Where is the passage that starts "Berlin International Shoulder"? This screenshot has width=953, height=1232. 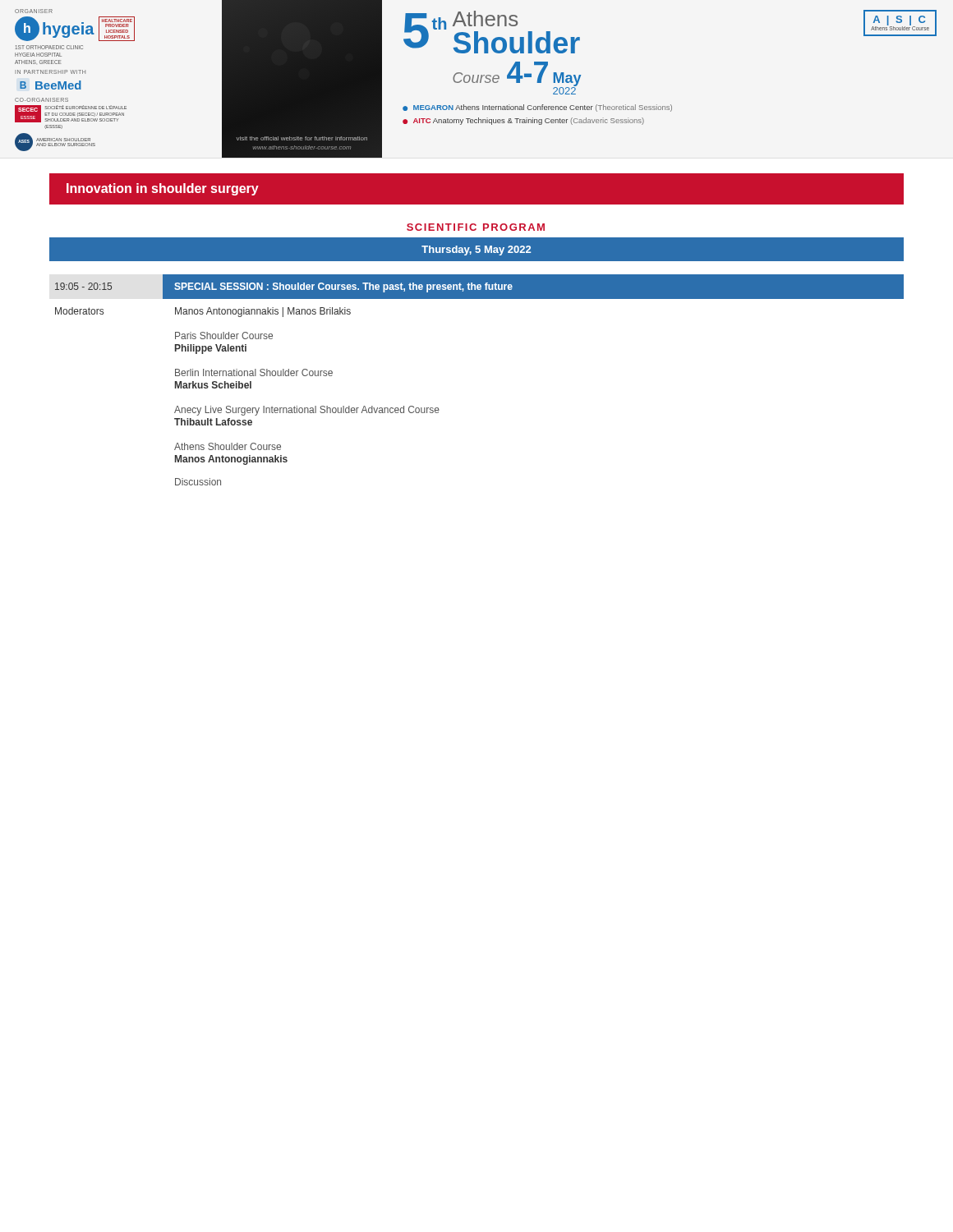click(x=254, y=372)
